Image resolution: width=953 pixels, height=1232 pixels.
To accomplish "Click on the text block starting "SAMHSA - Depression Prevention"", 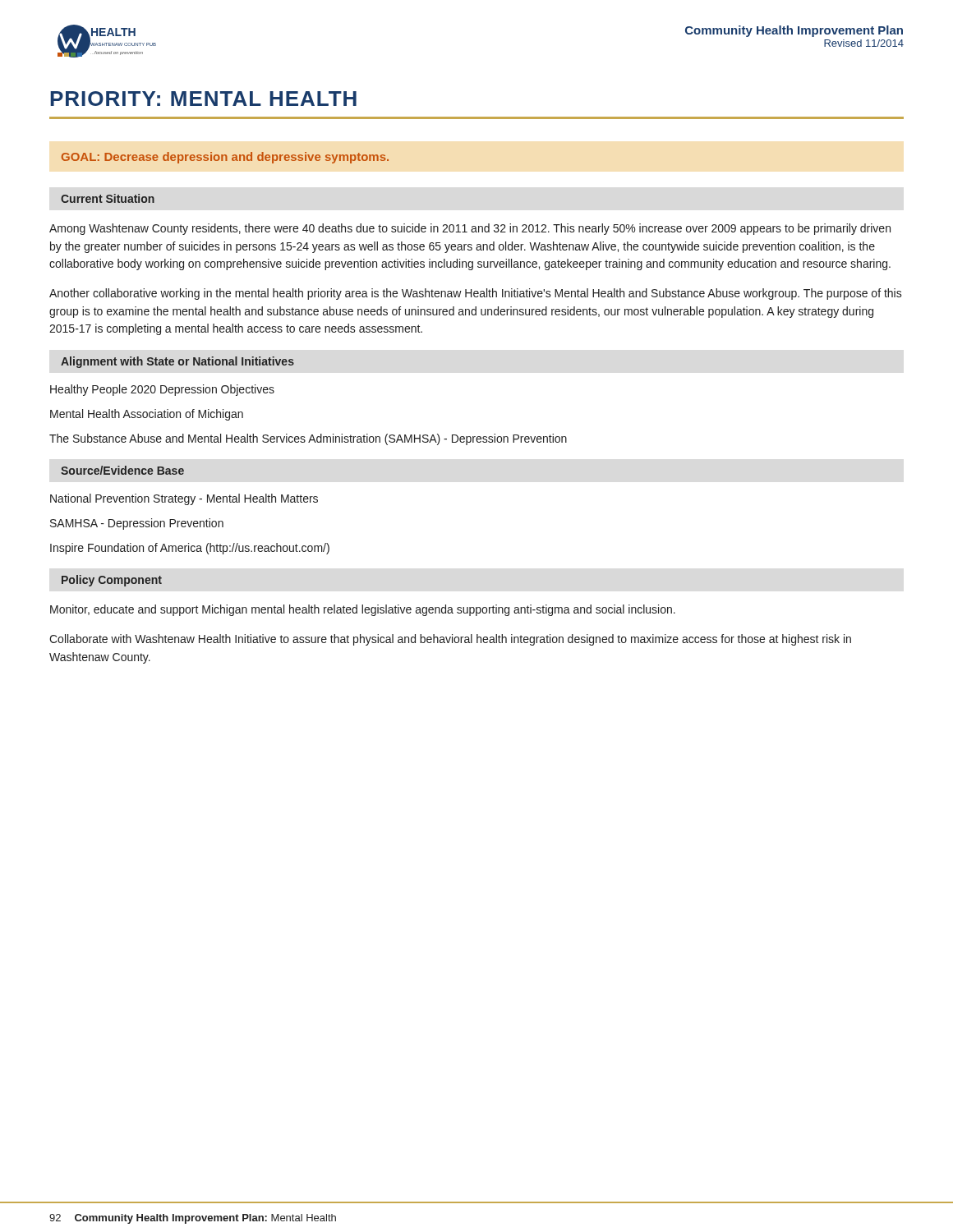I will point(137,523).
